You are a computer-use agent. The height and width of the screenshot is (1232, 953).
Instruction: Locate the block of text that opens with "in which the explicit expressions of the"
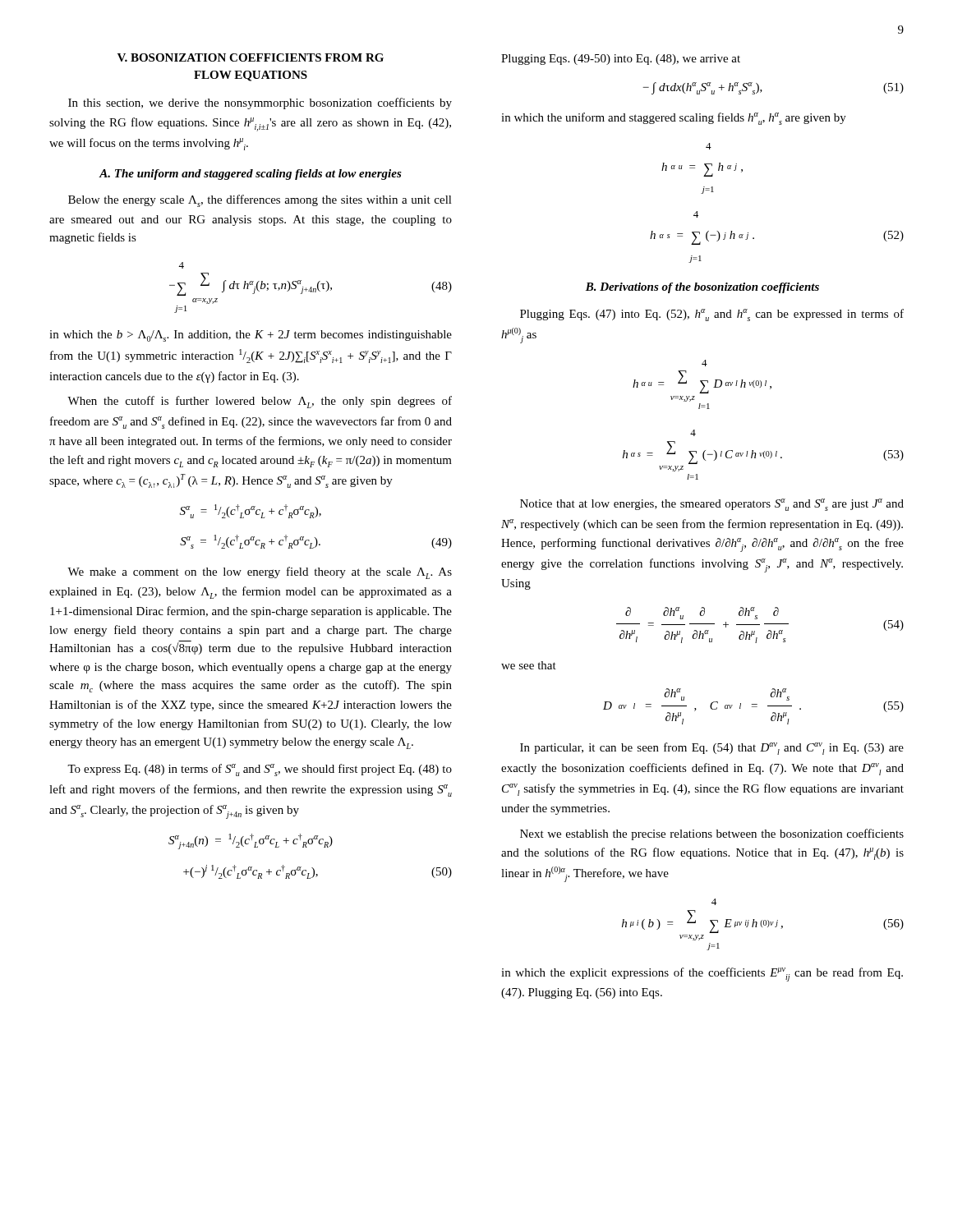pos(702,982)
